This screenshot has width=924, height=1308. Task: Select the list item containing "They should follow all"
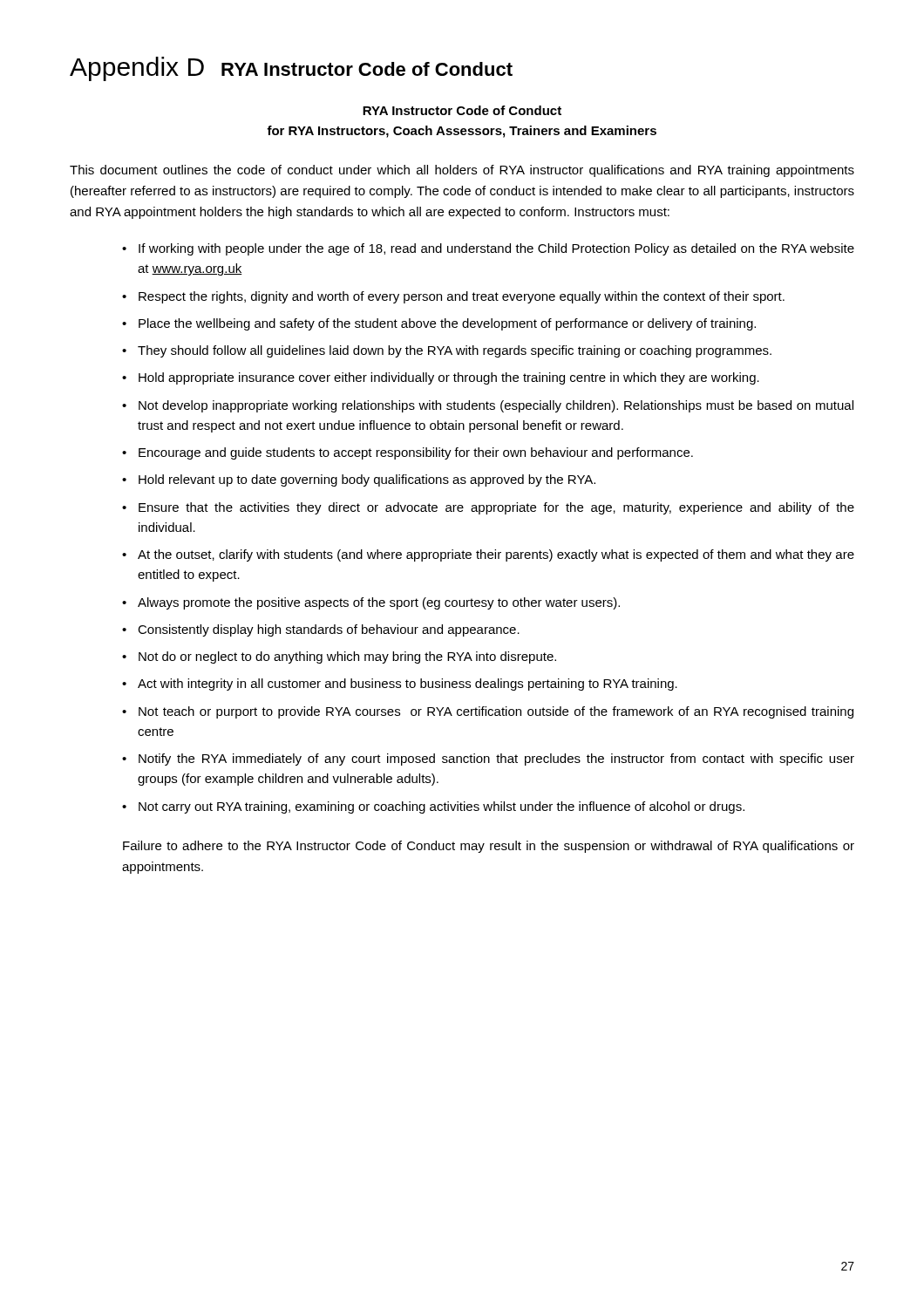(x=455, y=350)
